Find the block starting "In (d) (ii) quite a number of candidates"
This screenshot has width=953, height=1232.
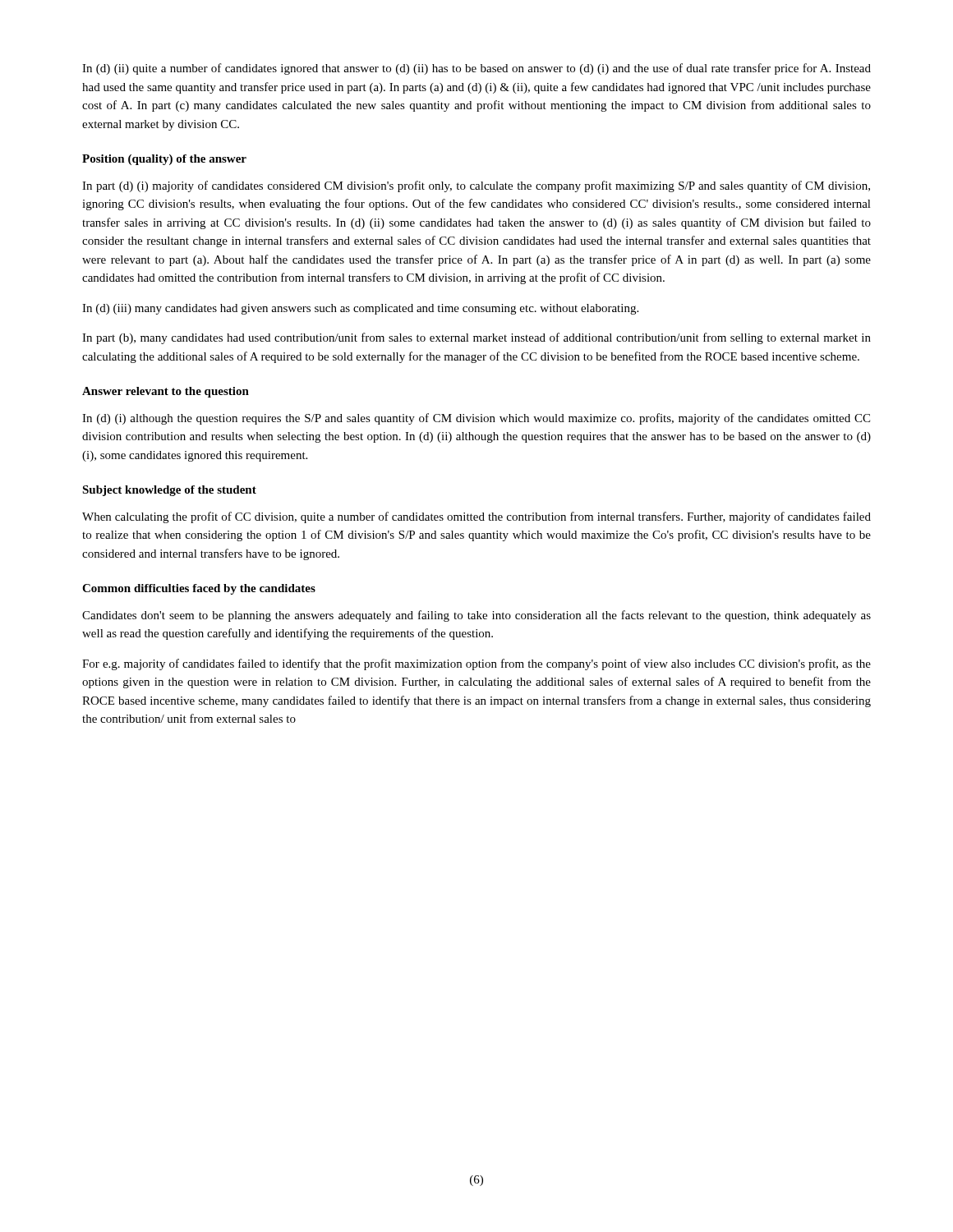(476, 96)
